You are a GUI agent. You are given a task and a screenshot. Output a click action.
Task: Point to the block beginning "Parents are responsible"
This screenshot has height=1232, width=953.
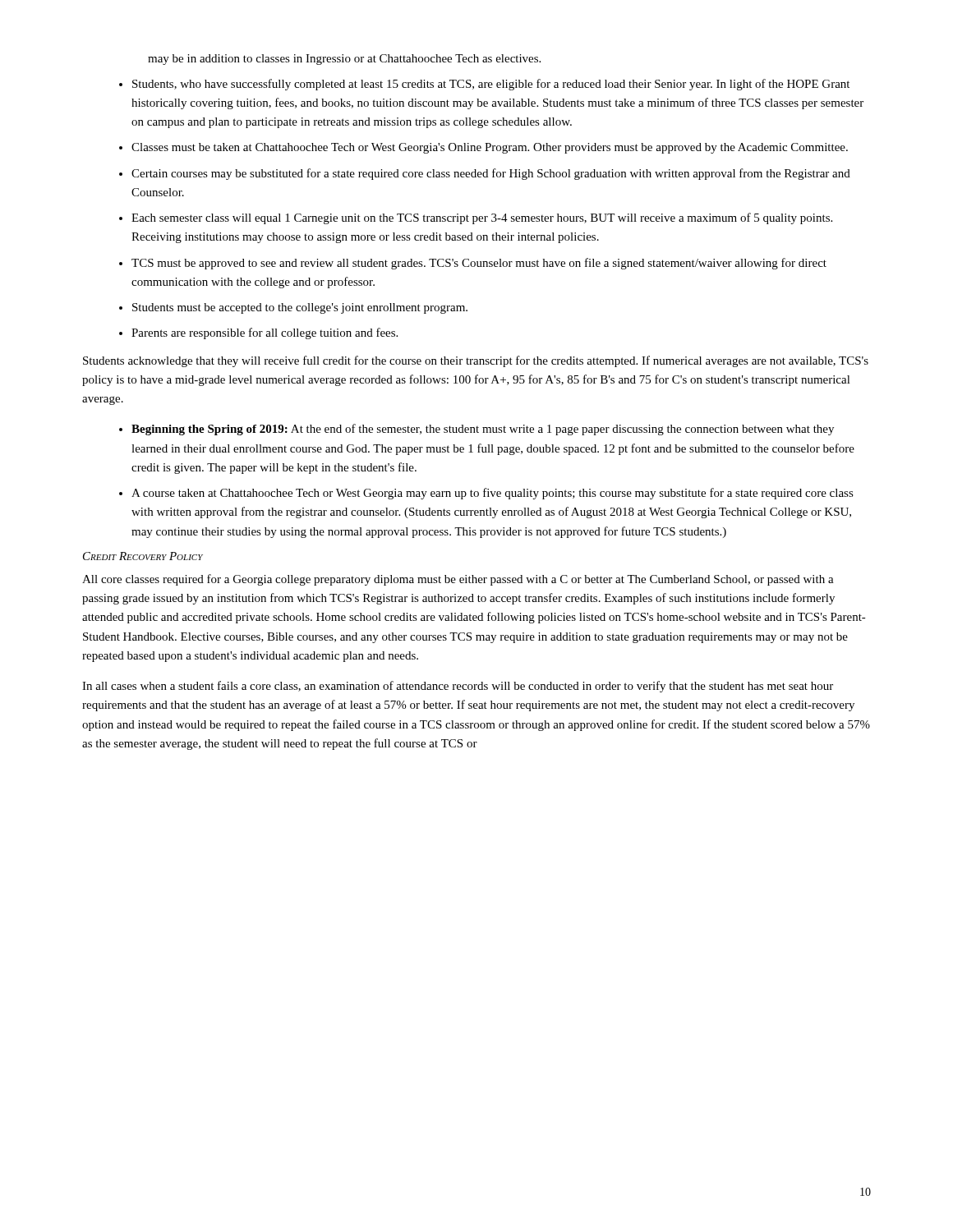[265, 333]
